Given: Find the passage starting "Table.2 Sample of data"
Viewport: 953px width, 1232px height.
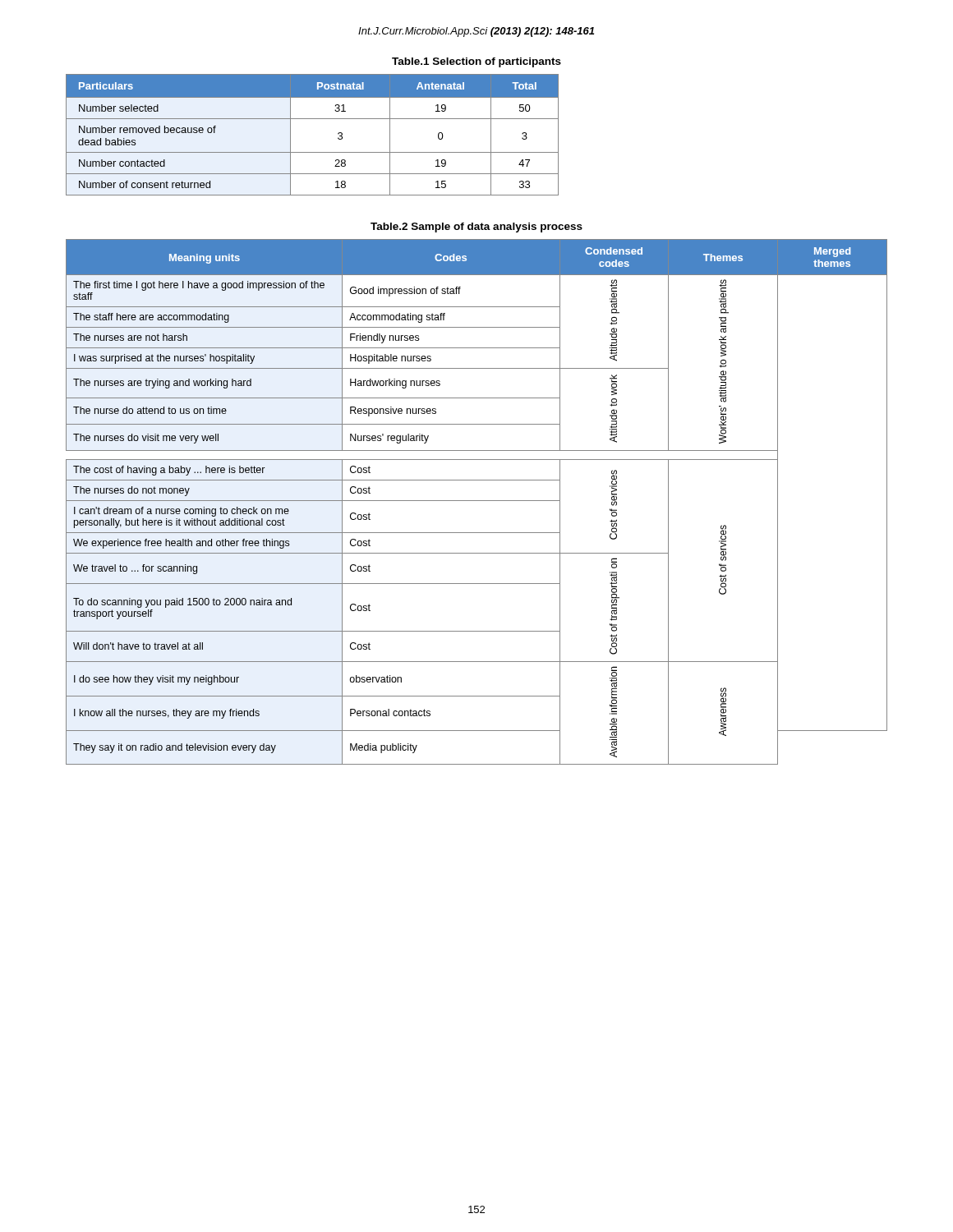Looking at the screenshot, I should tap(476, 226).
